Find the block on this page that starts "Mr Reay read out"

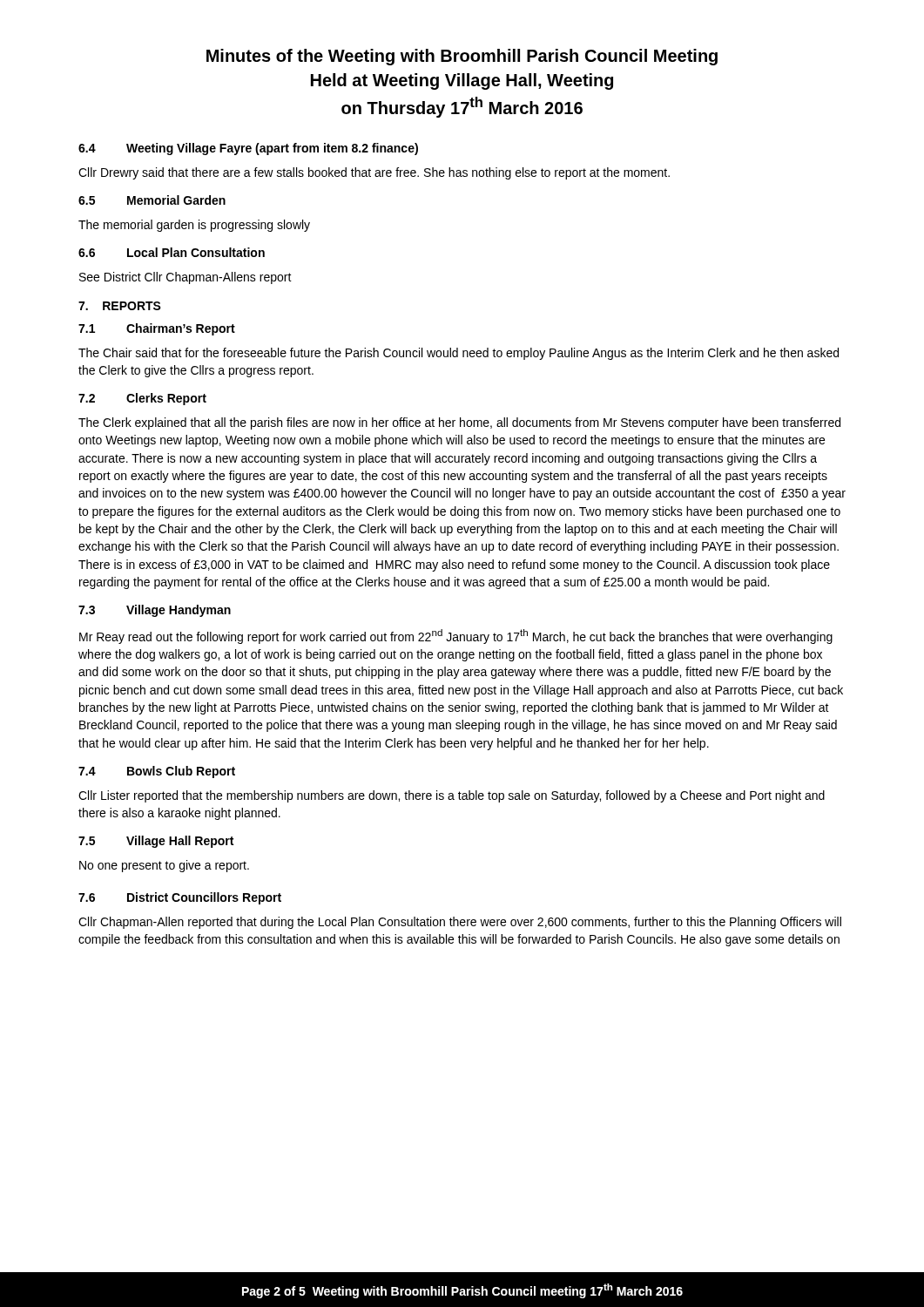pyautogui.click(x=462, y=689)
